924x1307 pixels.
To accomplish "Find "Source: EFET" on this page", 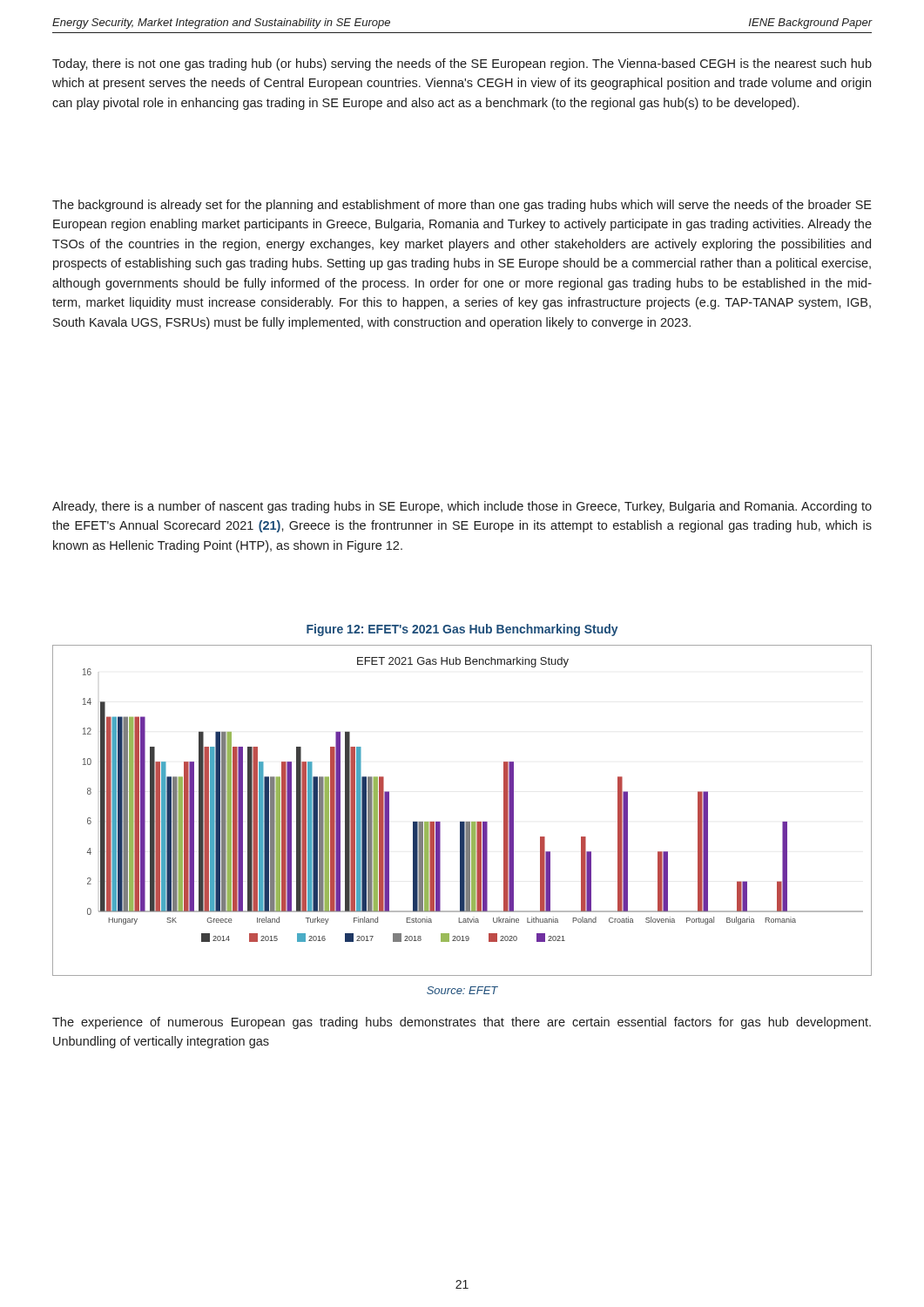I will pyautogui.click(x=462, y=990).
